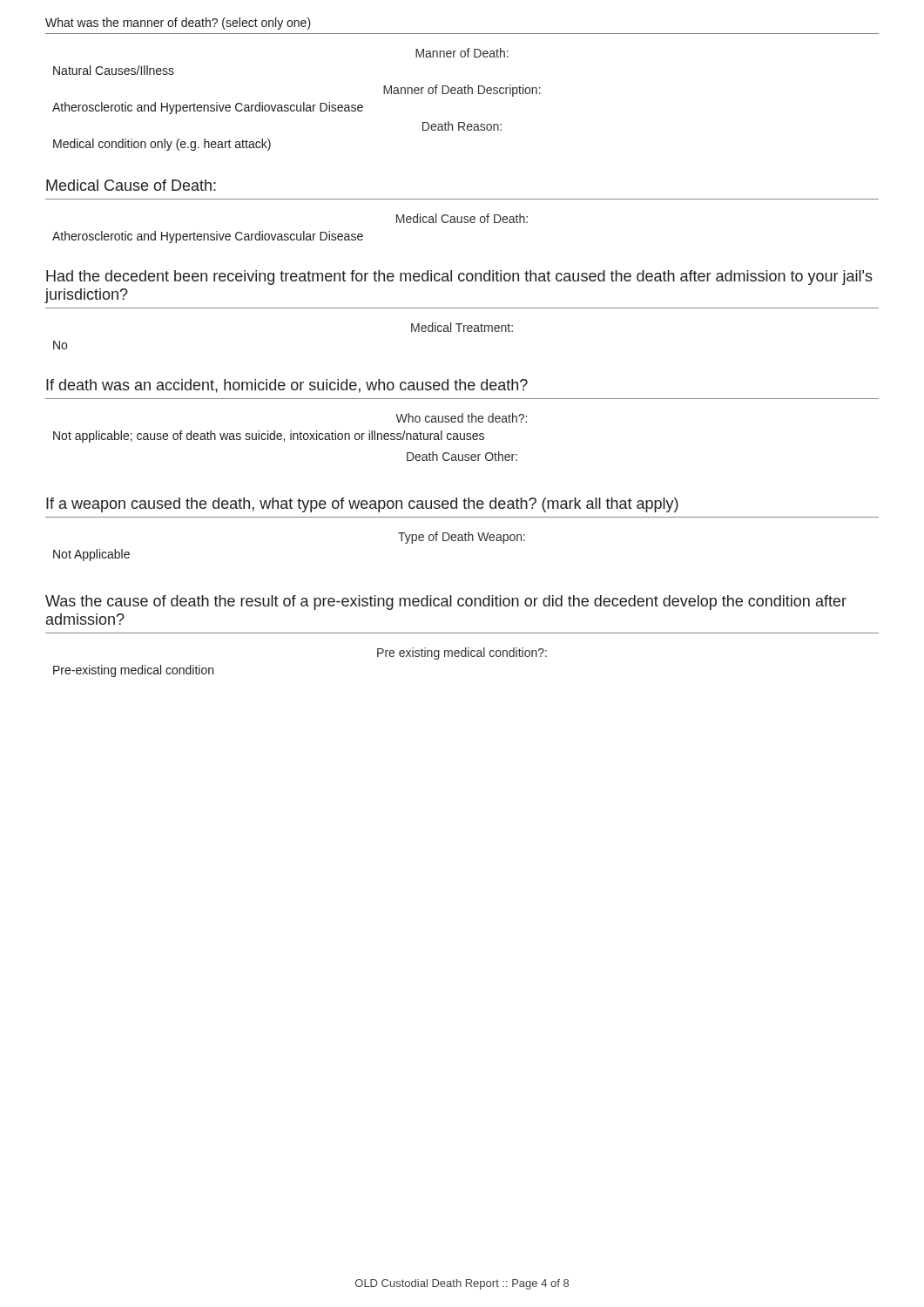
Task: Locate the text with the text "Medical condition only (e.g. heart attack)"
Action: point(162,144)
